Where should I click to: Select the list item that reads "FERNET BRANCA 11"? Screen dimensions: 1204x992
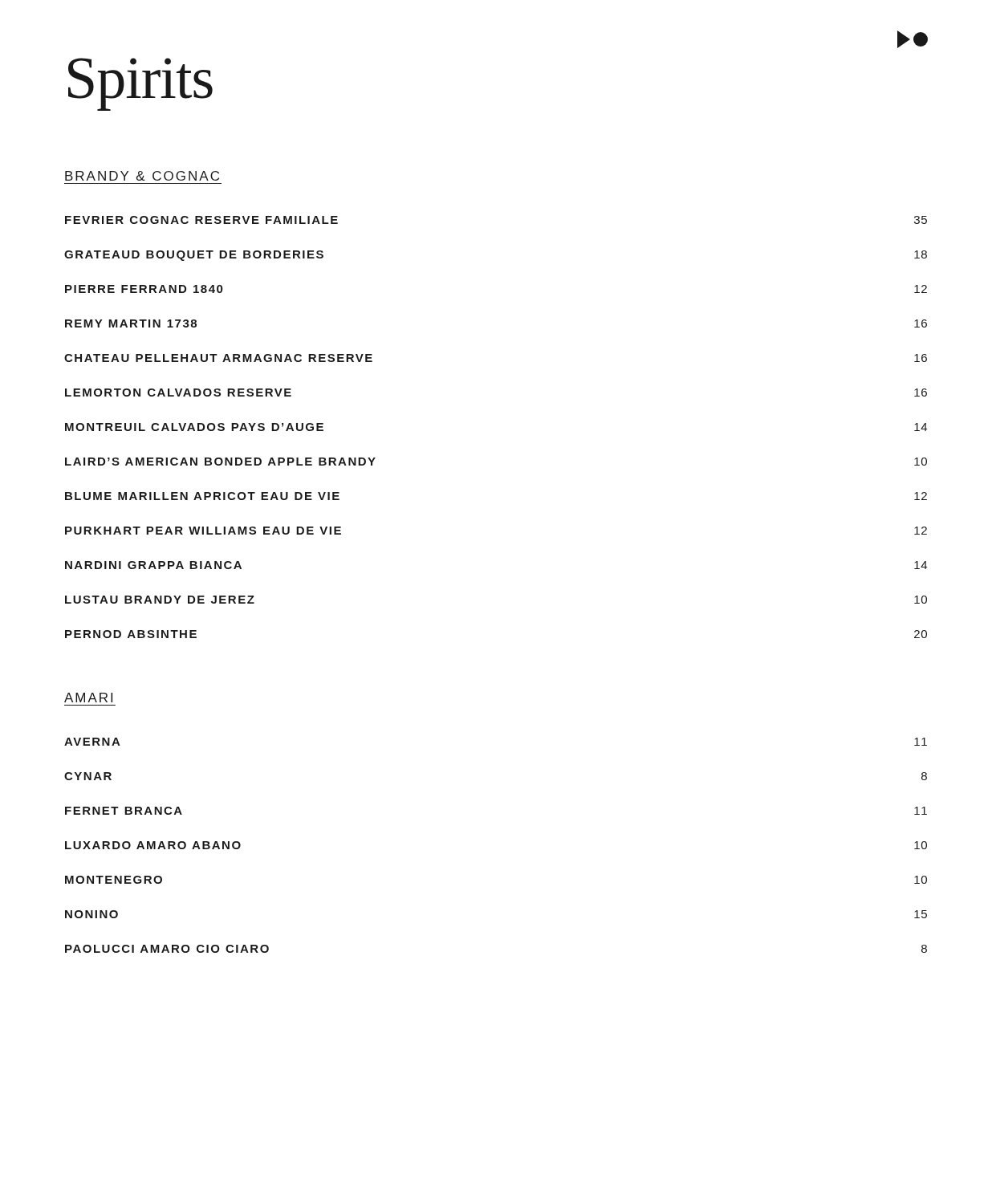pyautogui.click(x=128, y=810)
